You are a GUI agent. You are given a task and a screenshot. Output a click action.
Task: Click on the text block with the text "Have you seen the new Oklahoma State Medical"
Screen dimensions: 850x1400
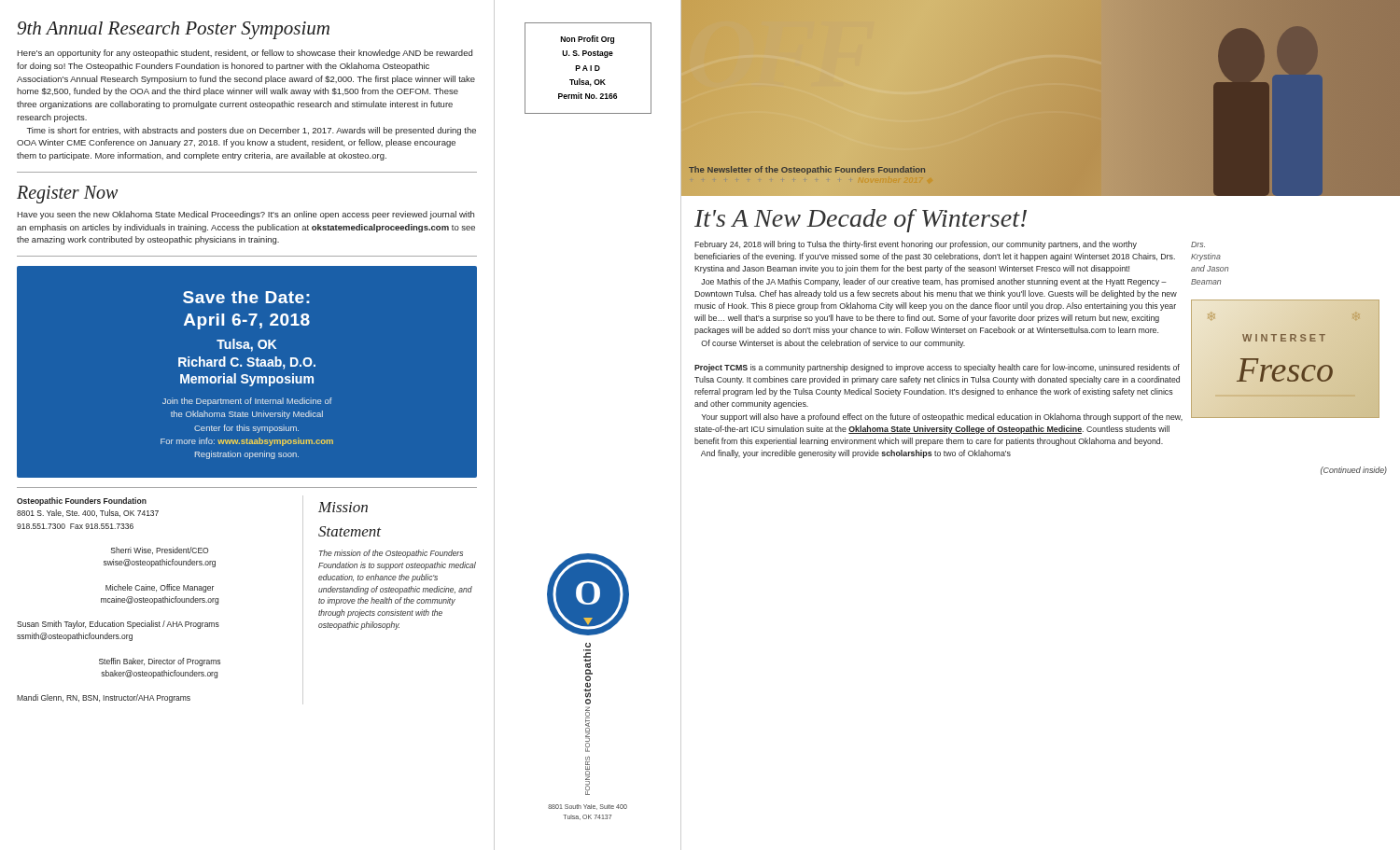(246, 227)
